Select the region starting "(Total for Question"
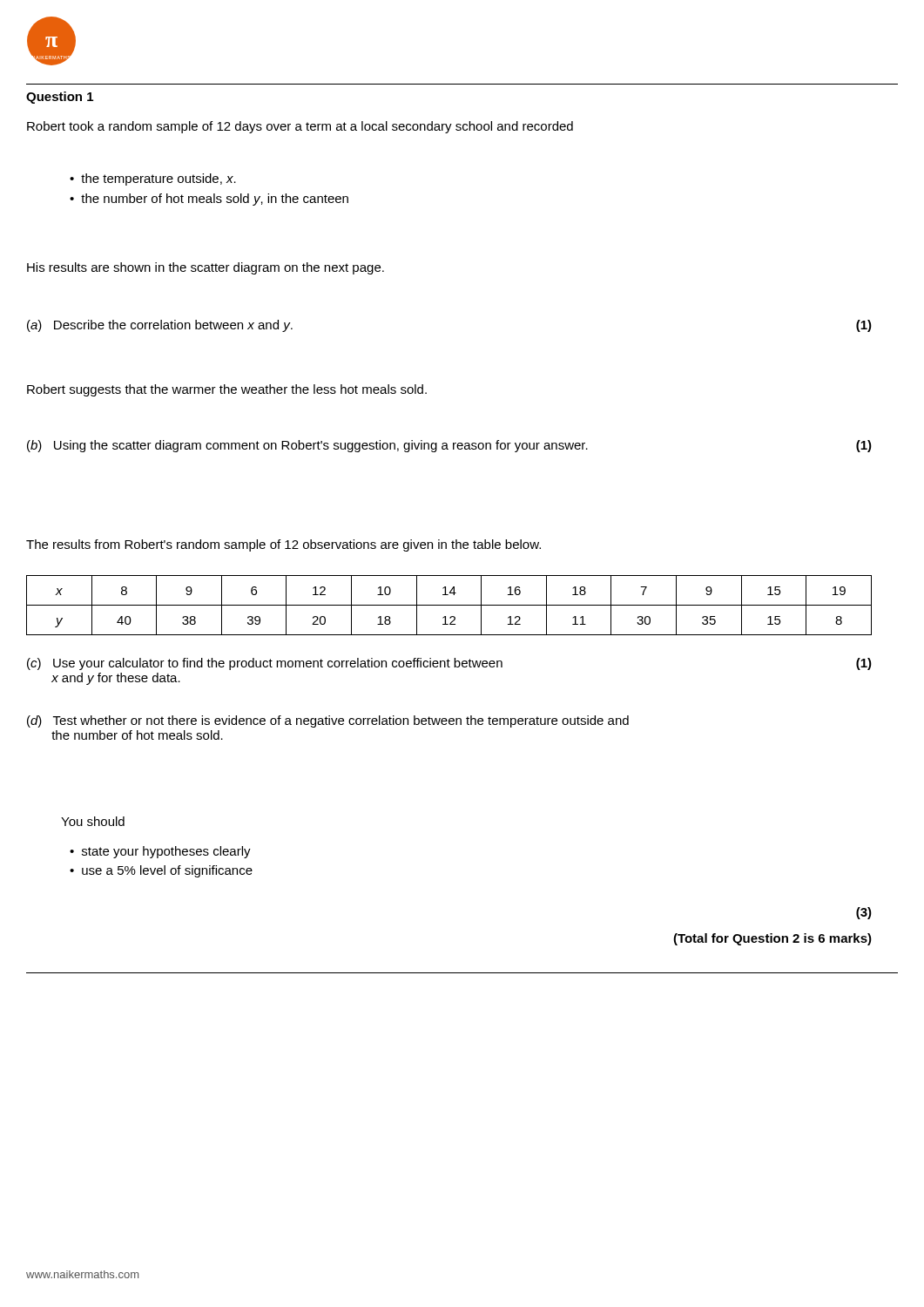 [x=772, y=938]
